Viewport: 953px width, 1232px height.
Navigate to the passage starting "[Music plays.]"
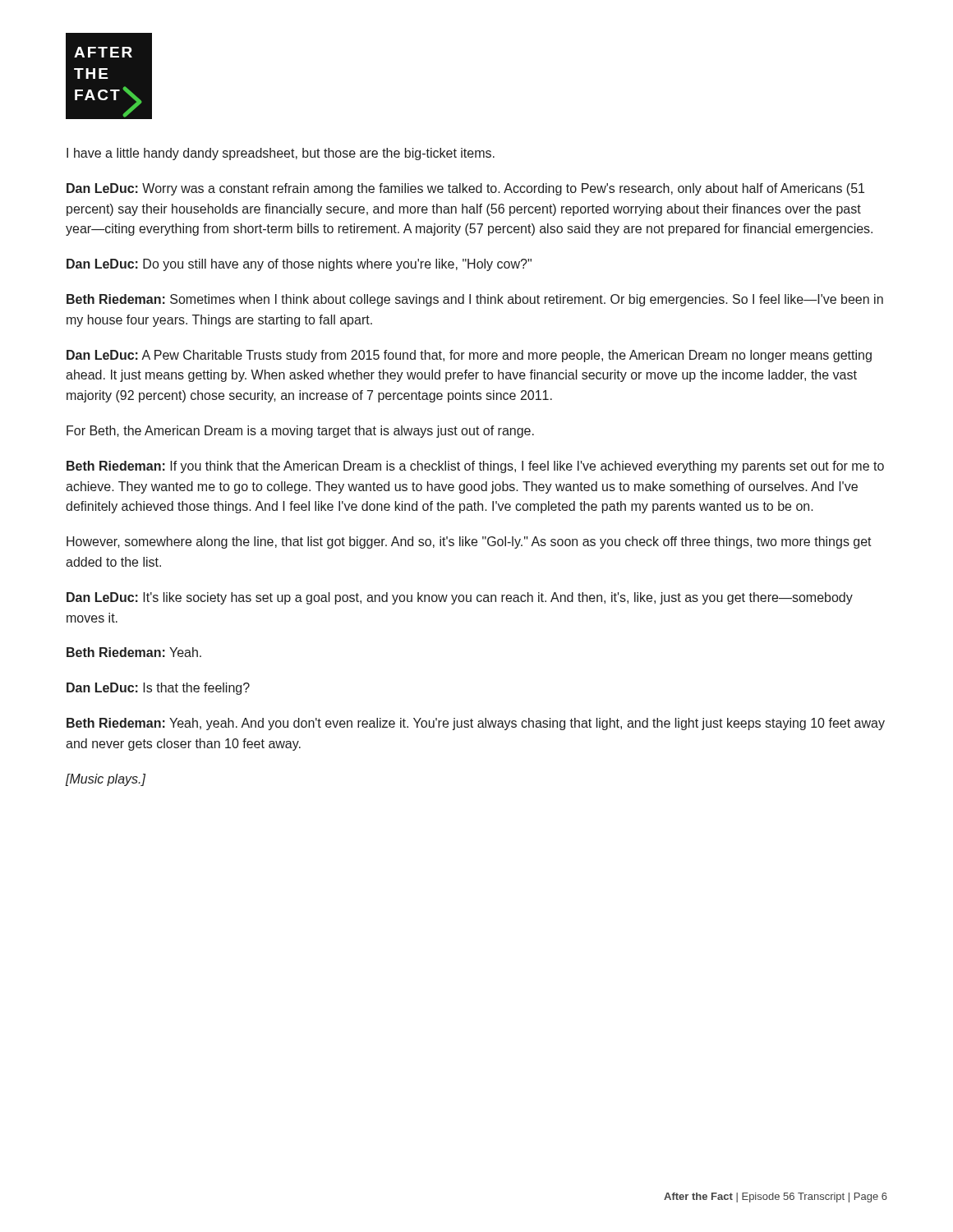point(106,779)
